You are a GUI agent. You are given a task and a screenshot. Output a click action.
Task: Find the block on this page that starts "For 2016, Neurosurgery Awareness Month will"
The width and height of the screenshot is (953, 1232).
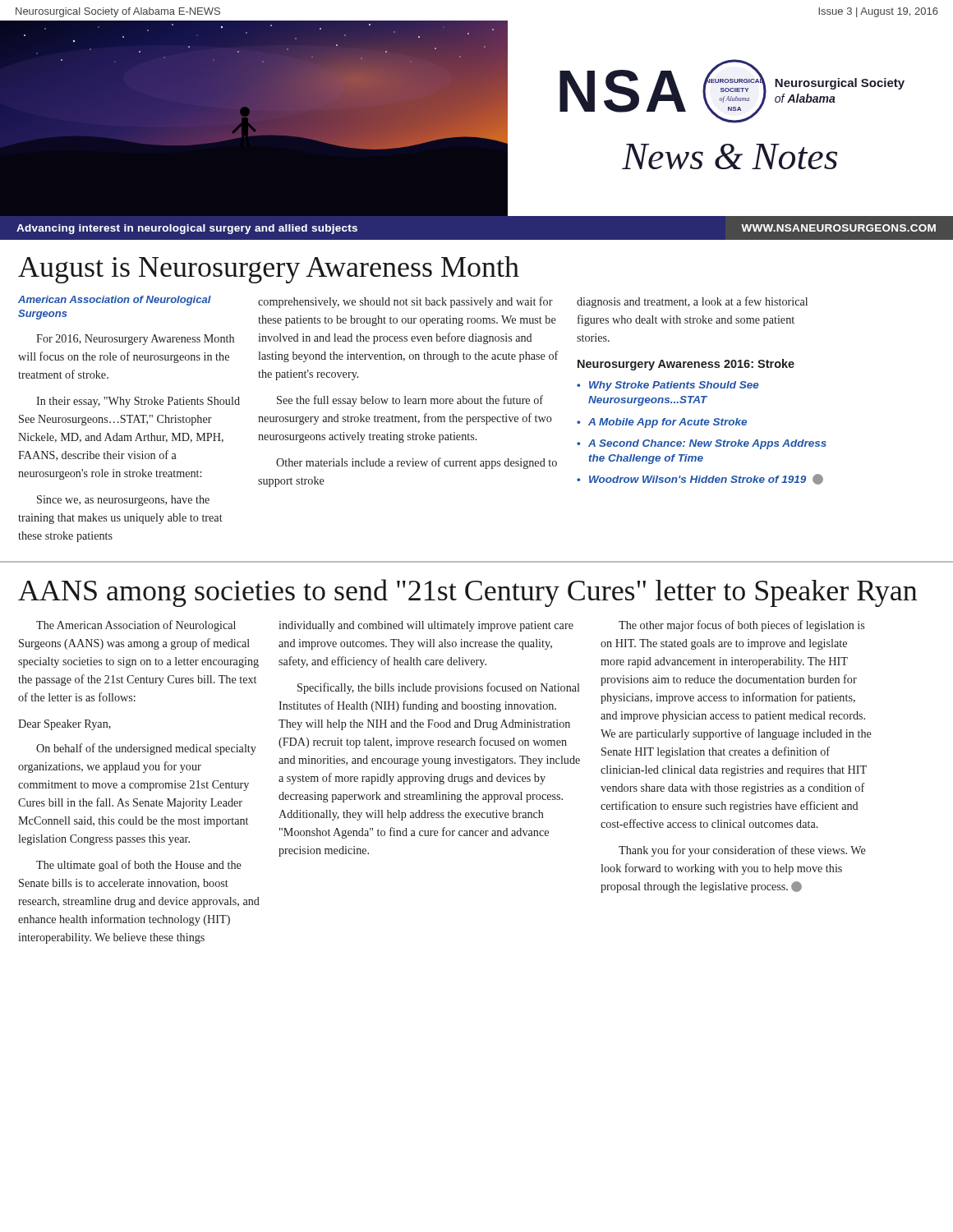(126, 356)
